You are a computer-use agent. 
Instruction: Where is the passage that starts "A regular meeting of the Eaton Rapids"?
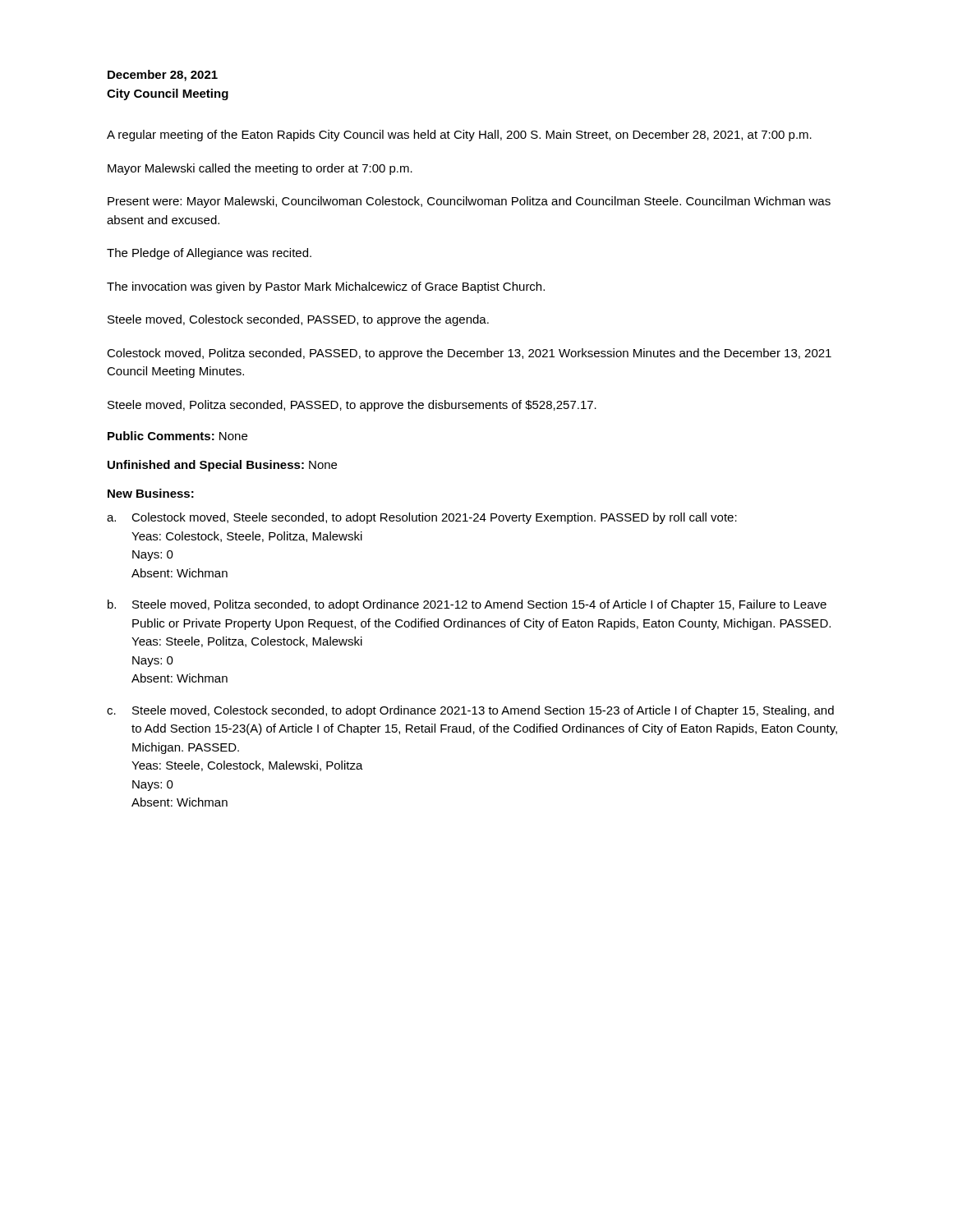point(460,134)
